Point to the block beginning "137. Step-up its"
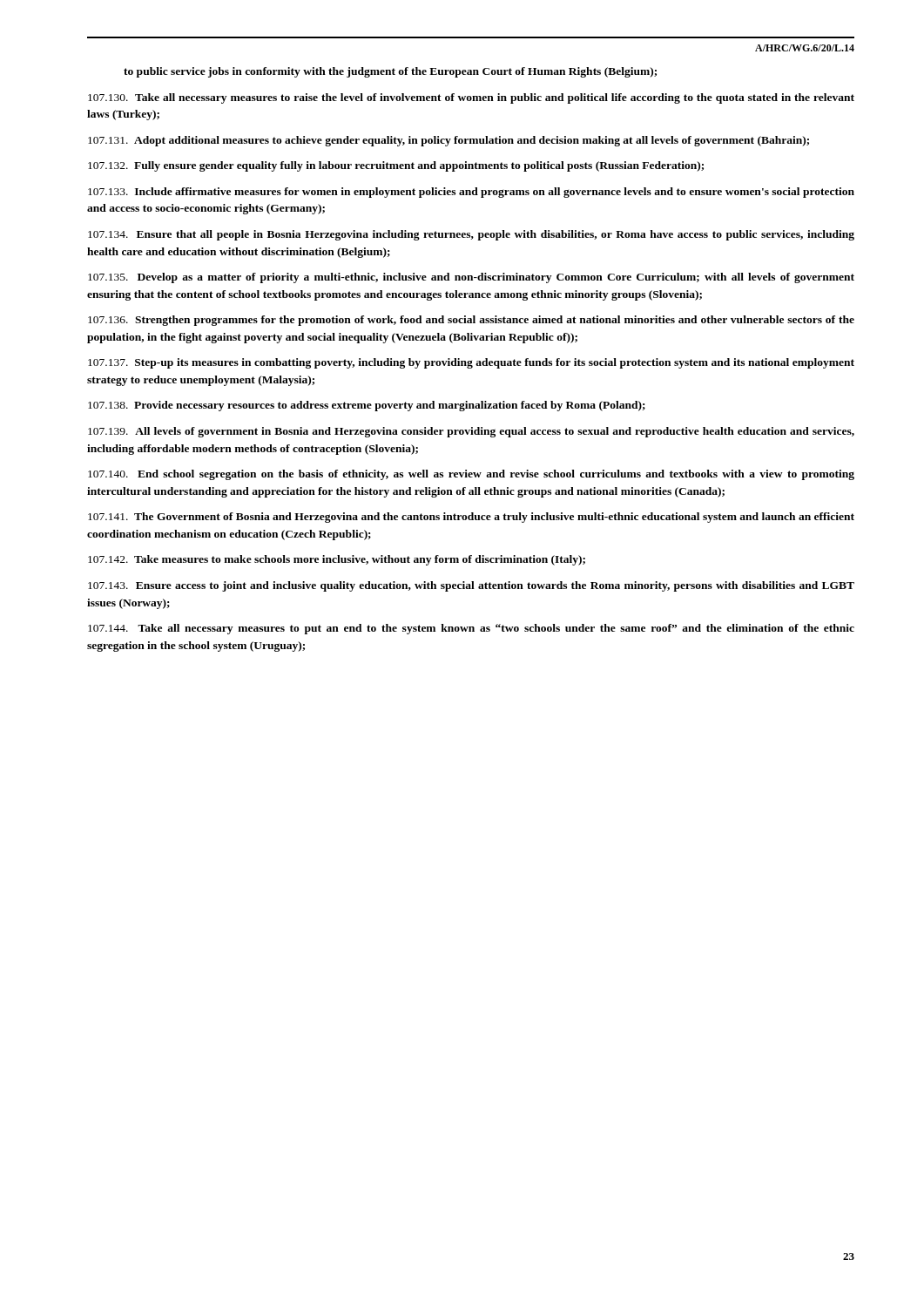The image size is (924, 1307). 471,371
